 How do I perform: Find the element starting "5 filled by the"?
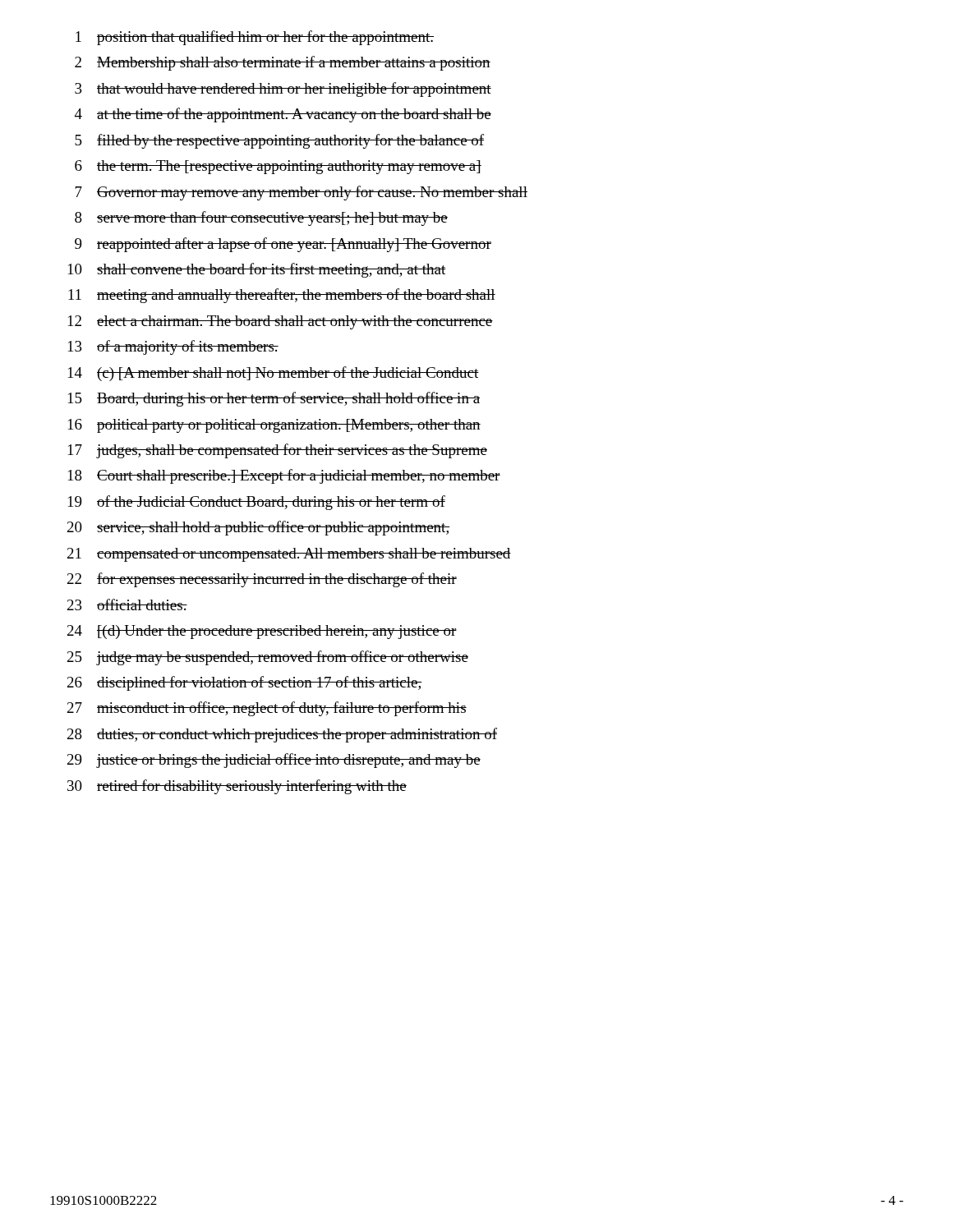coord(476,140)
